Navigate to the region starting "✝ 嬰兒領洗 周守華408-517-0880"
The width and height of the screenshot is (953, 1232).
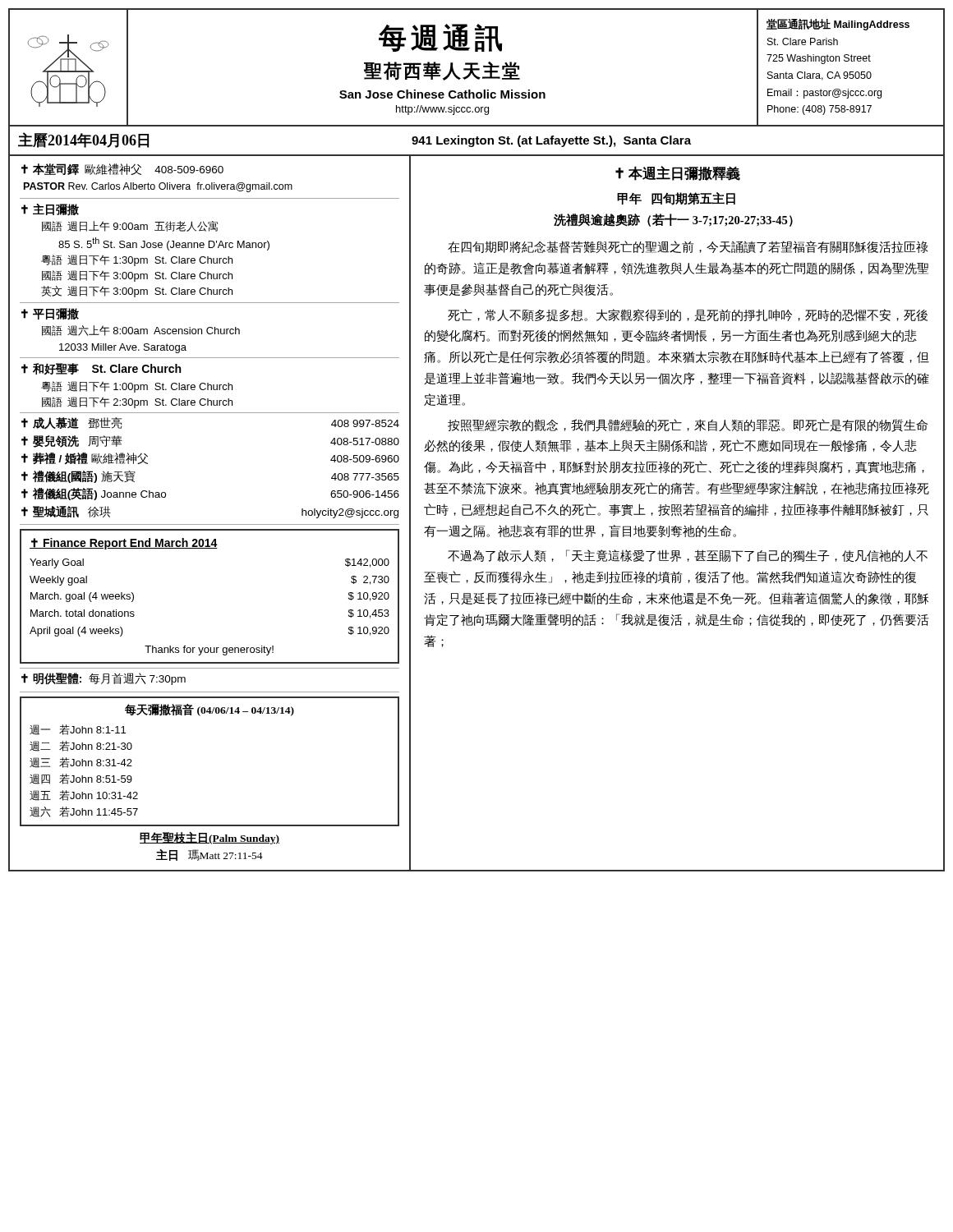pyautogui.click(x=56, y=441)
